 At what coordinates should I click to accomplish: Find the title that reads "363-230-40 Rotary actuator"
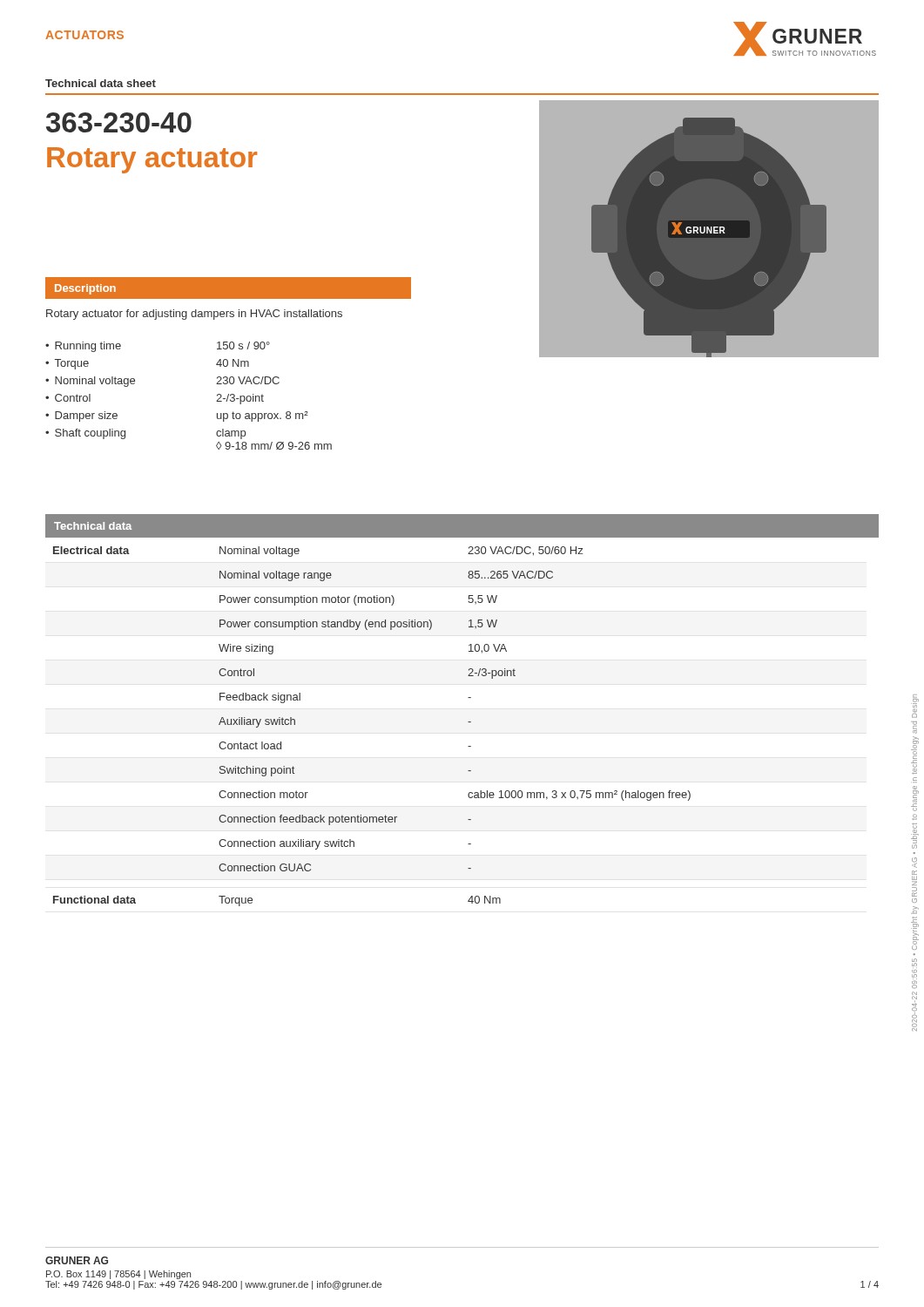click(241, 140)
